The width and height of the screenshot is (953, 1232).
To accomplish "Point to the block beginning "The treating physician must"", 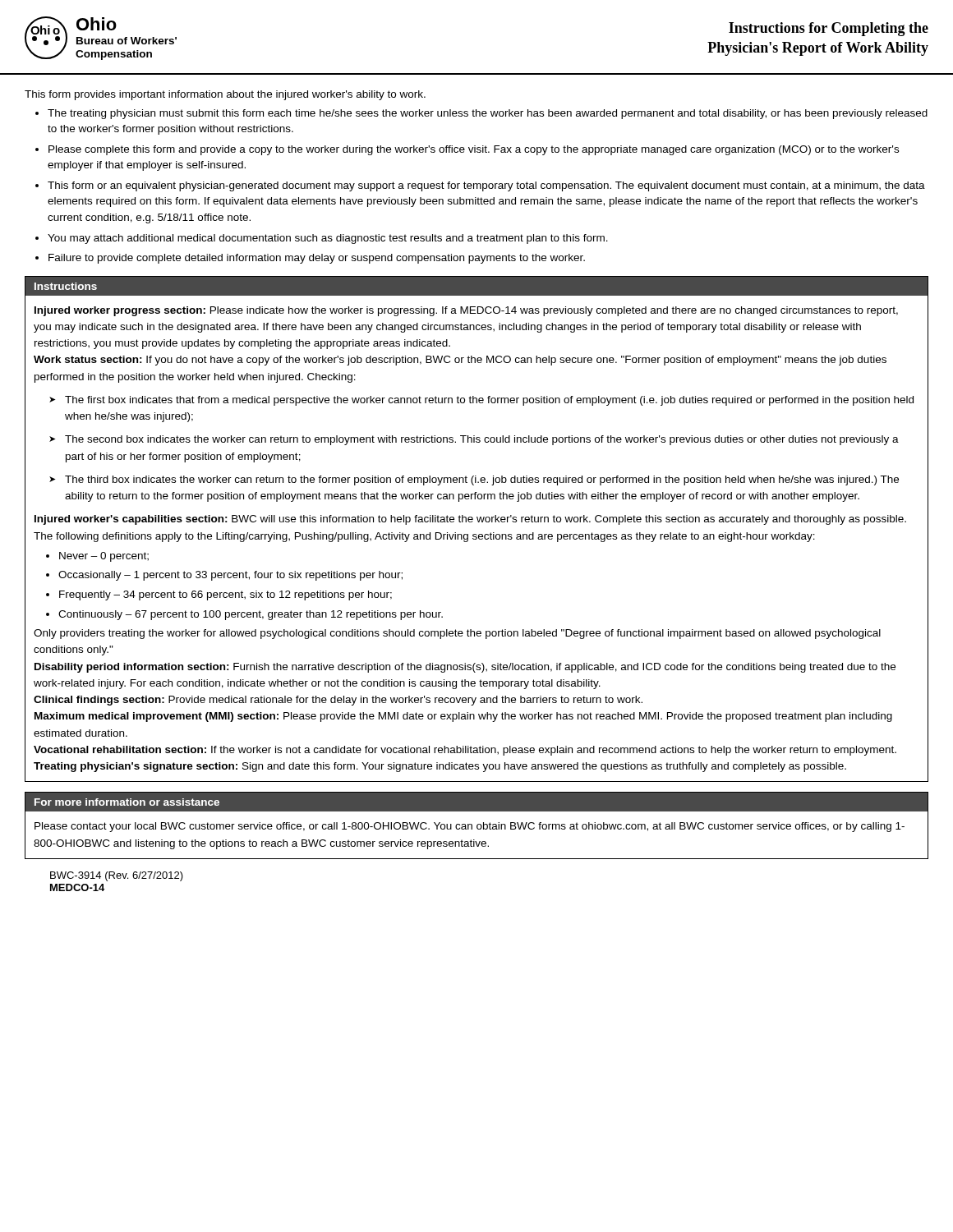I will [488, 121].
